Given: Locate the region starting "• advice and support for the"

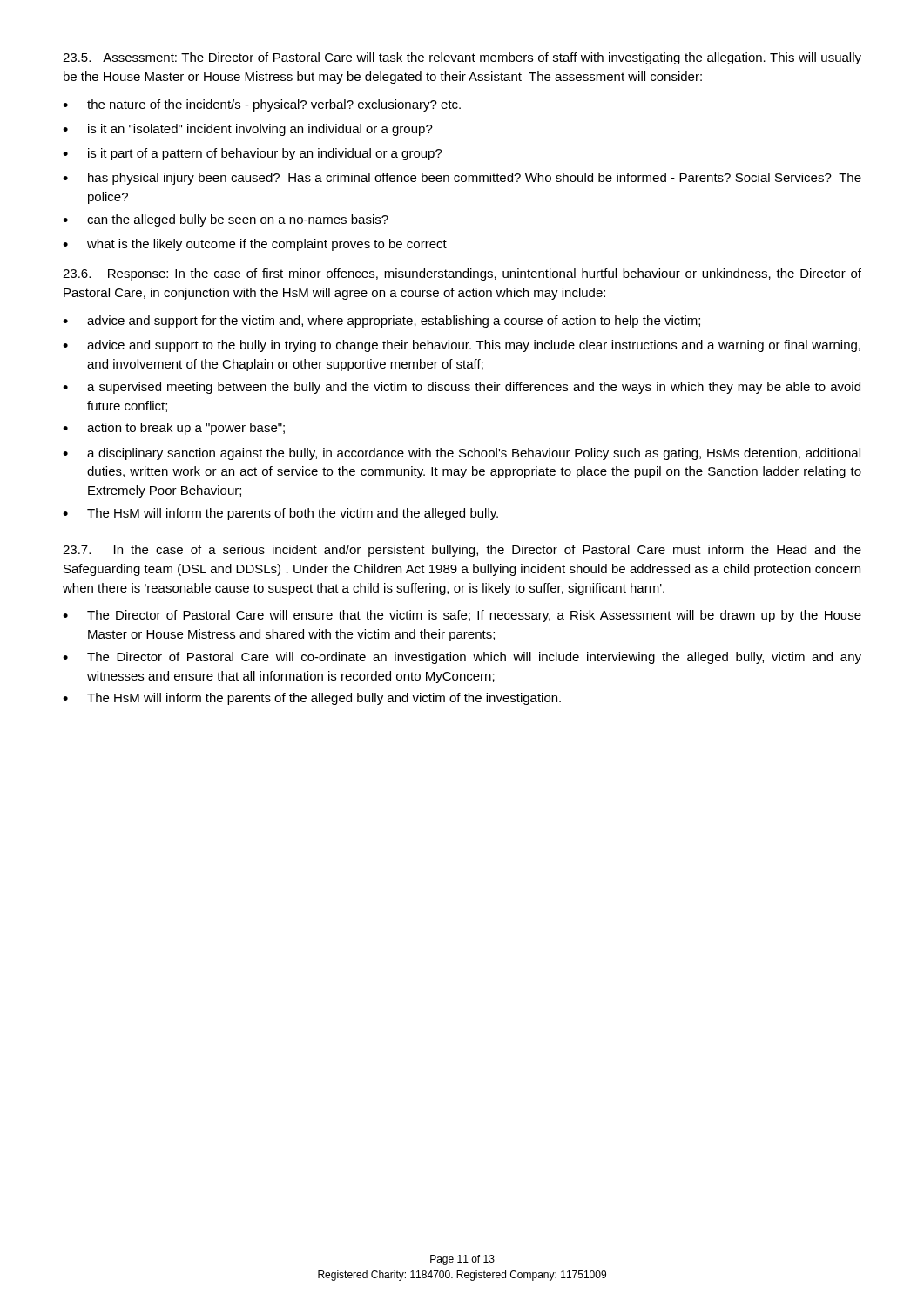Looking at the screenshot, I should point(462,322).
